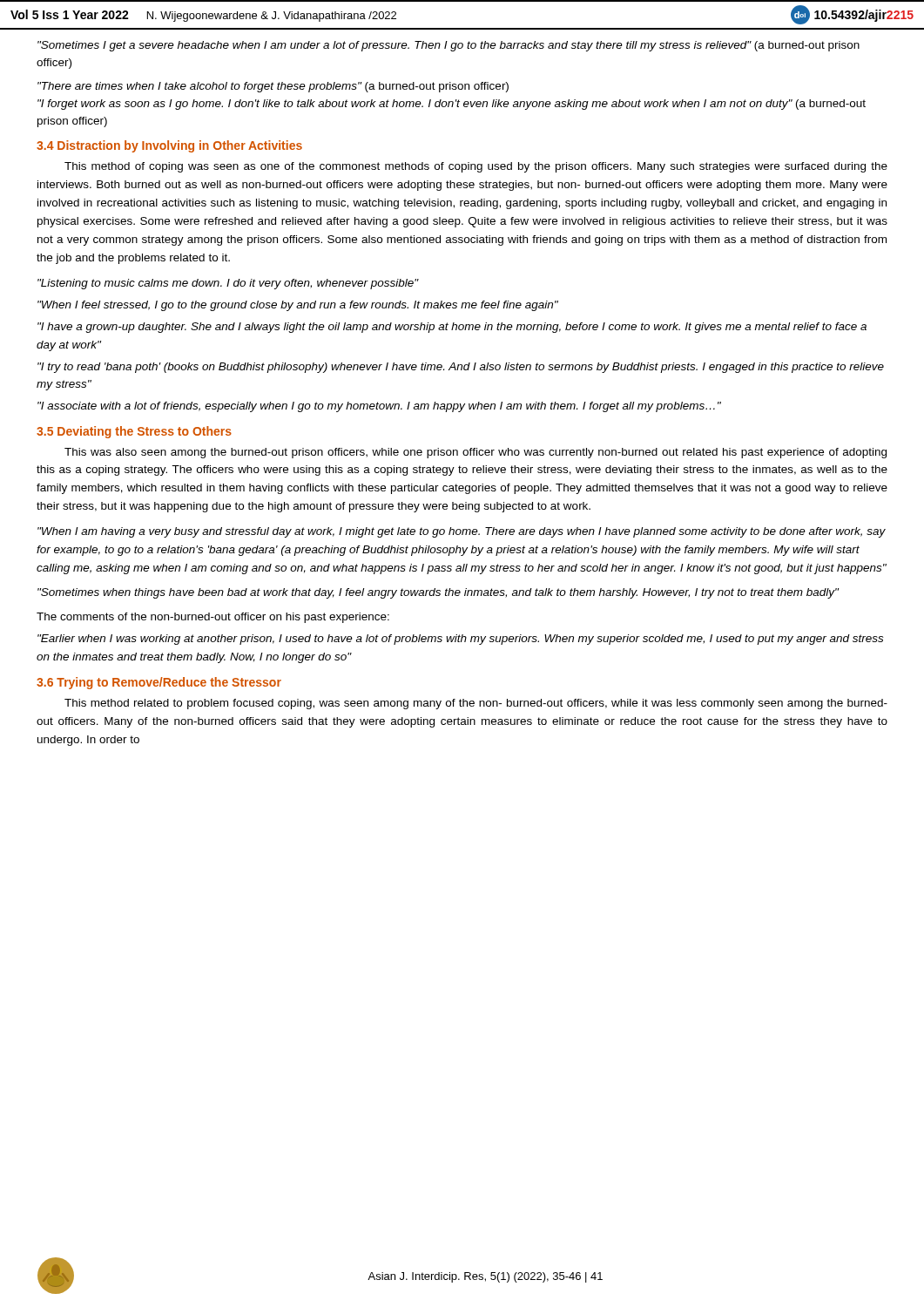Viewport: 924px width, 1307px height.
Task: Find the block on this page that starts "This method of coping was seen"
Action: 462,212
